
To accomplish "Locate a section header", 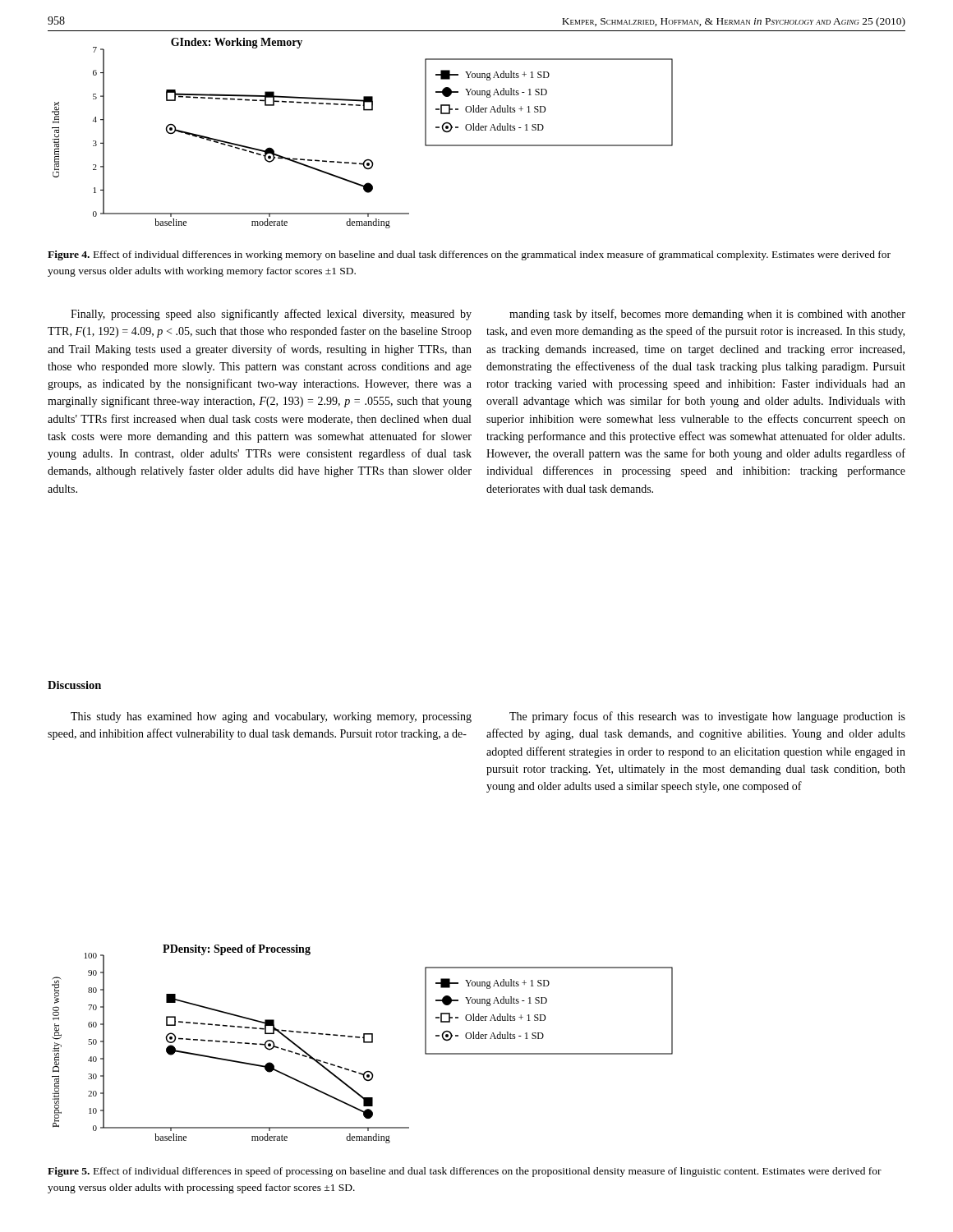I will point(74,685).
